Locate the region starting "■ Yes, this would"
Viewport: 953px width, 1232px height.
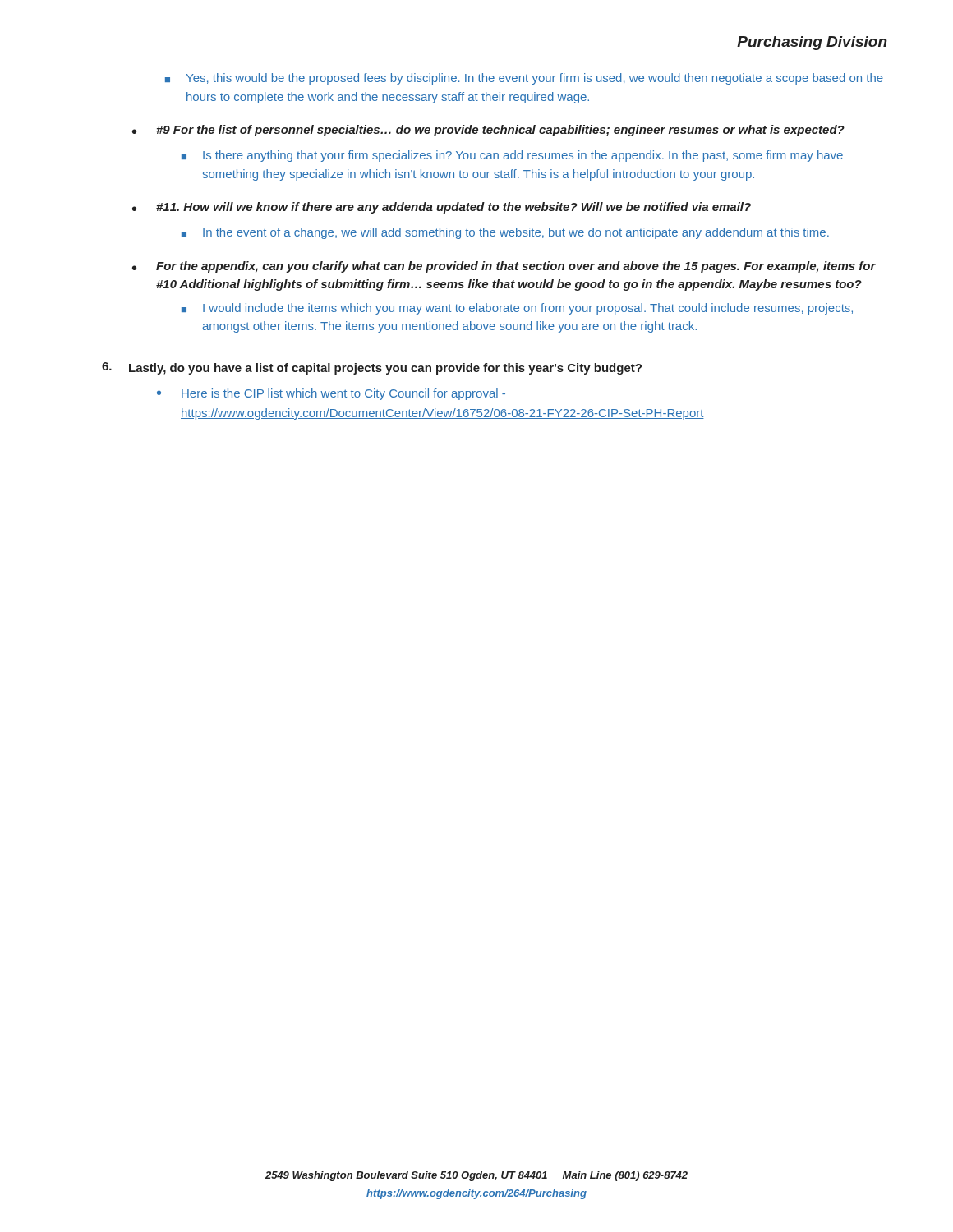526,87
